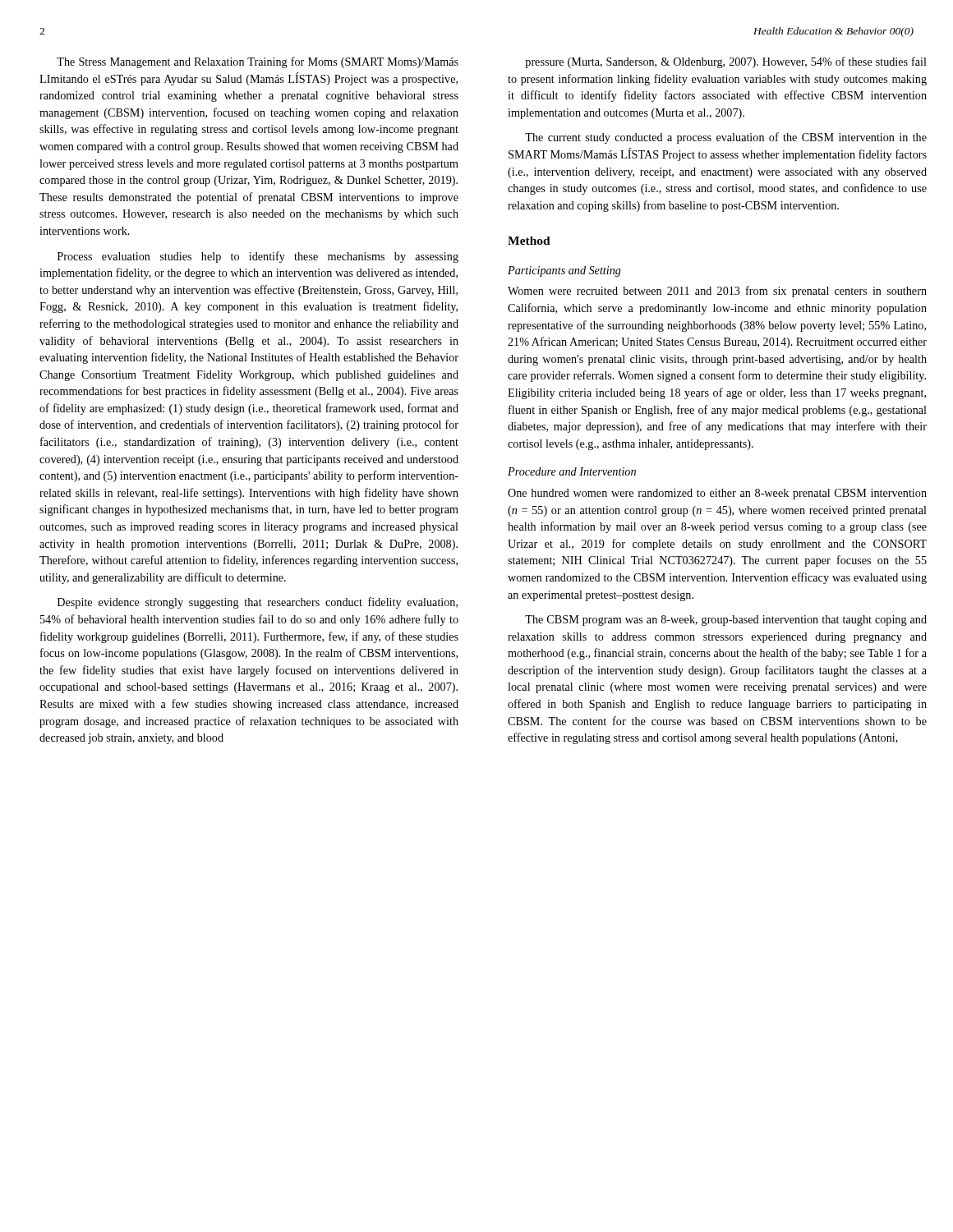Click the passage that begins "The CBSM program was an 8-week, group-based intervention"
953x1232 pixels.
click(717, 679)
